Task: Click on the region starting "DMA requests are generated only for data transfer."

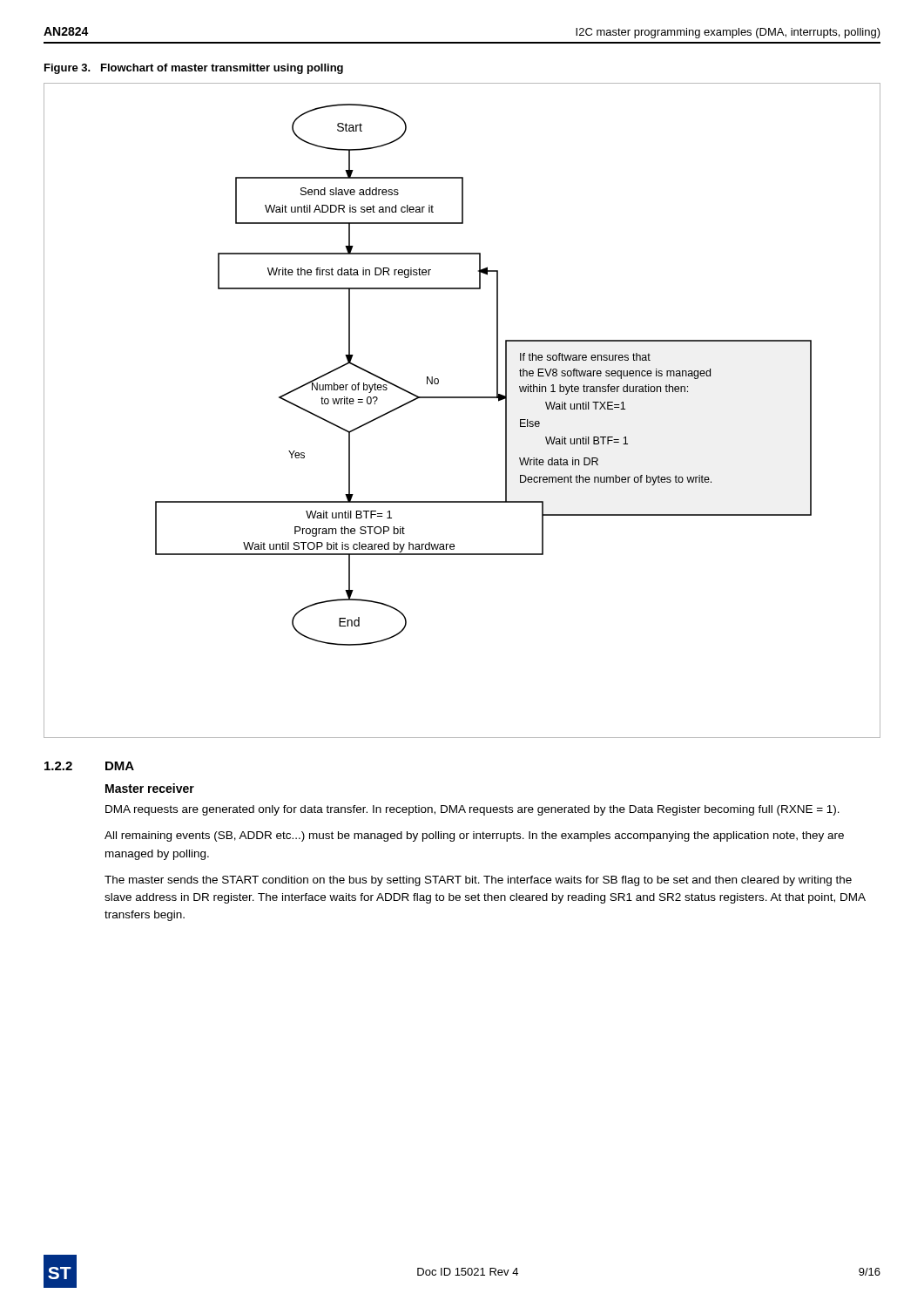Action: click(x=472, y=809)
